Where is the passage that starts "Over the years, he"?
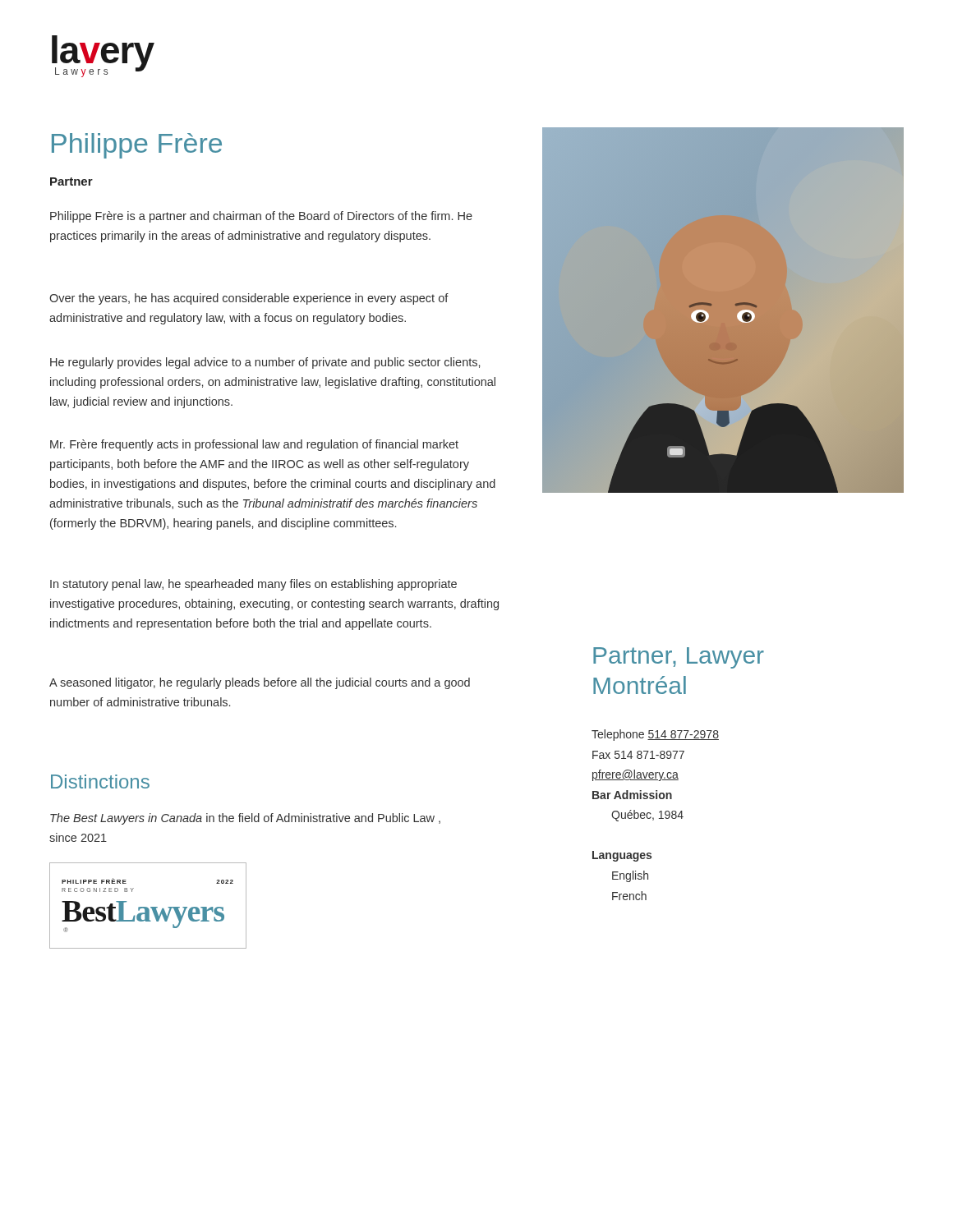Image resolution: width=953 pixels, height=1232 pixels. (x=249, y=308)
